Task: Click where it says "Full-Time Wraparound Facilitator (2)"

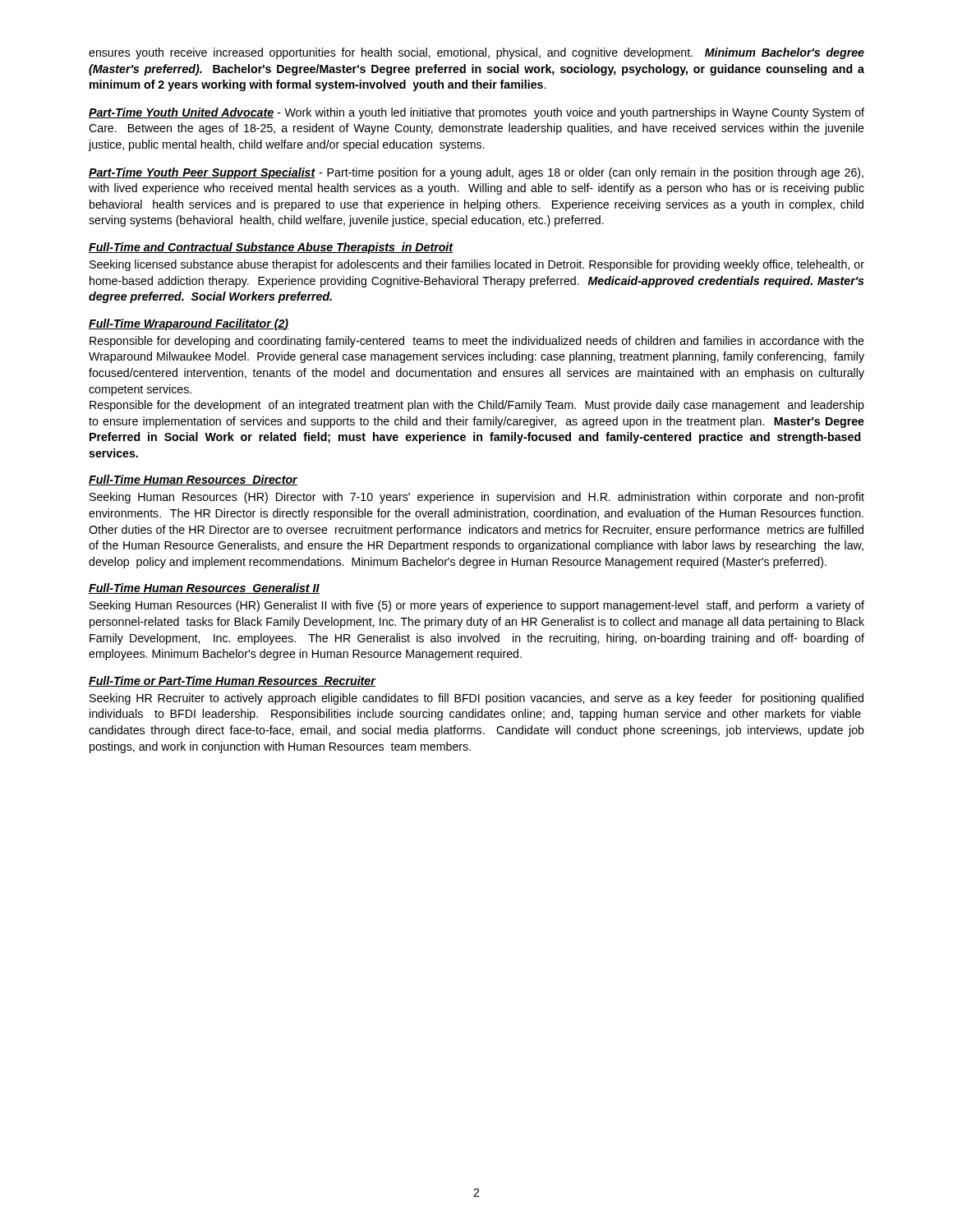Action: coord(189,324)
